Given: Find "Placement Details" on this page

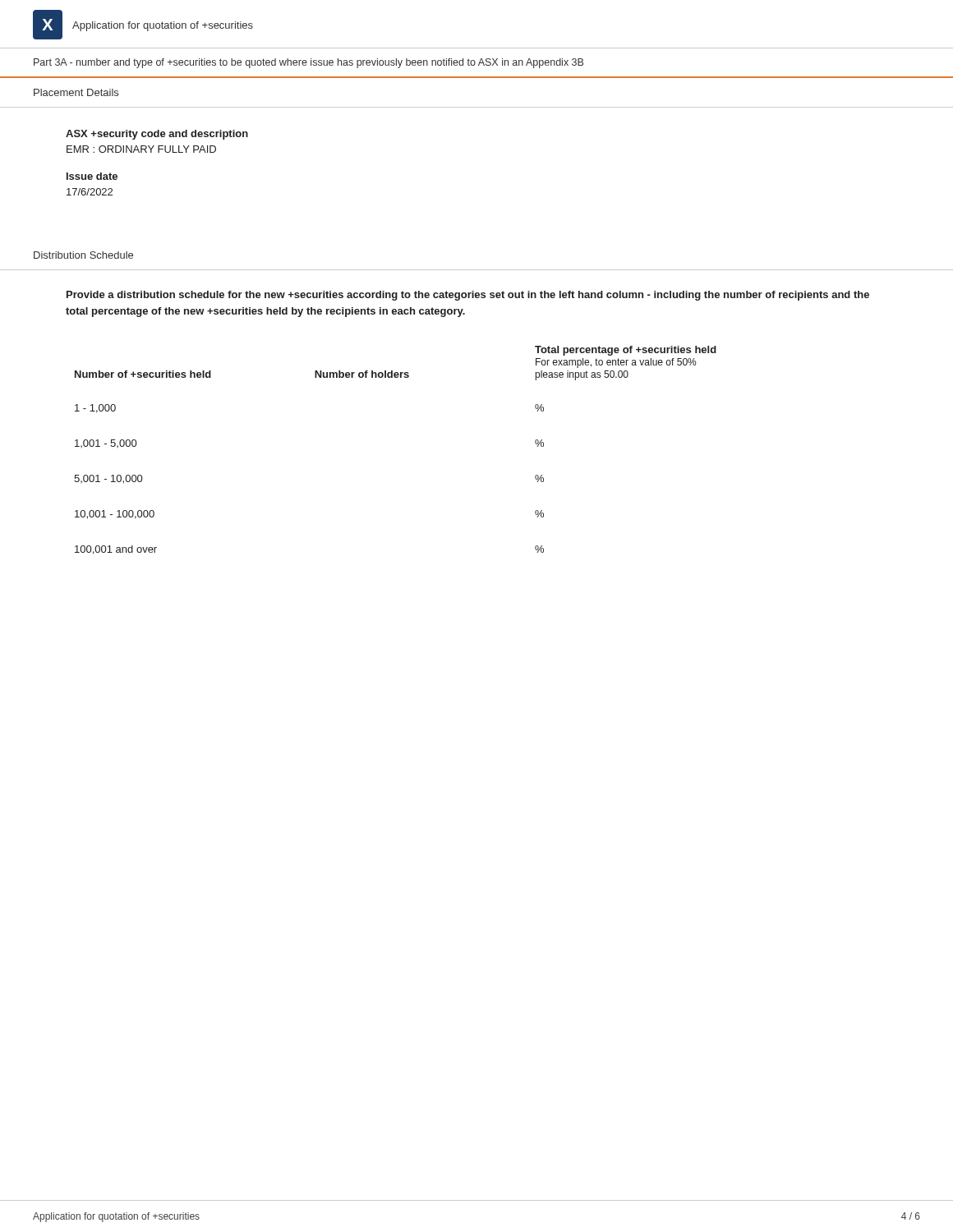Looking at the screenshot, I should click(x=76, y=92).
